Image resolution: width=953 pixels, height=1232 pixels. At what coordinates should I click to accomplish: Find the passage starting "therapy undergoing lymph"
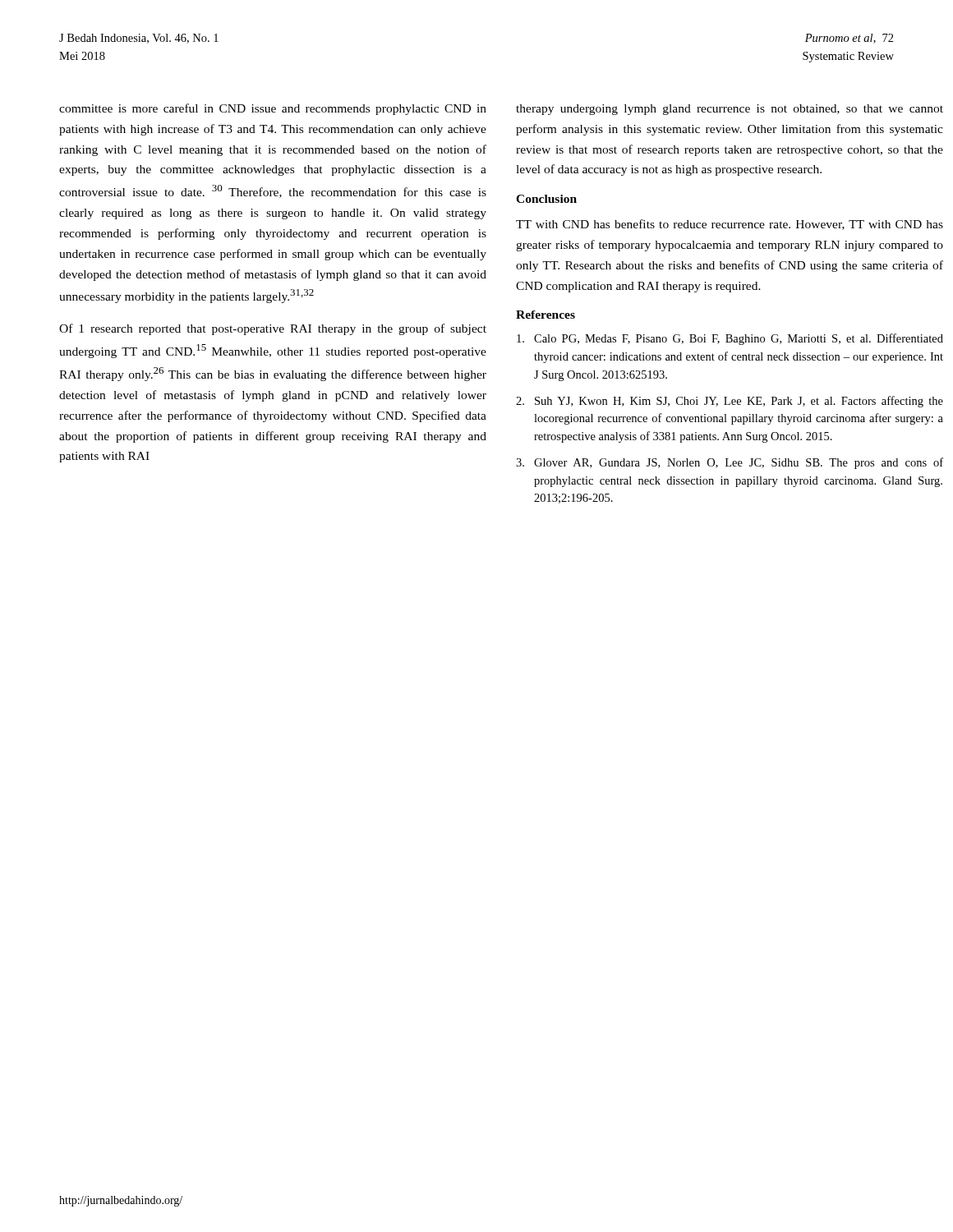(730, 139)
